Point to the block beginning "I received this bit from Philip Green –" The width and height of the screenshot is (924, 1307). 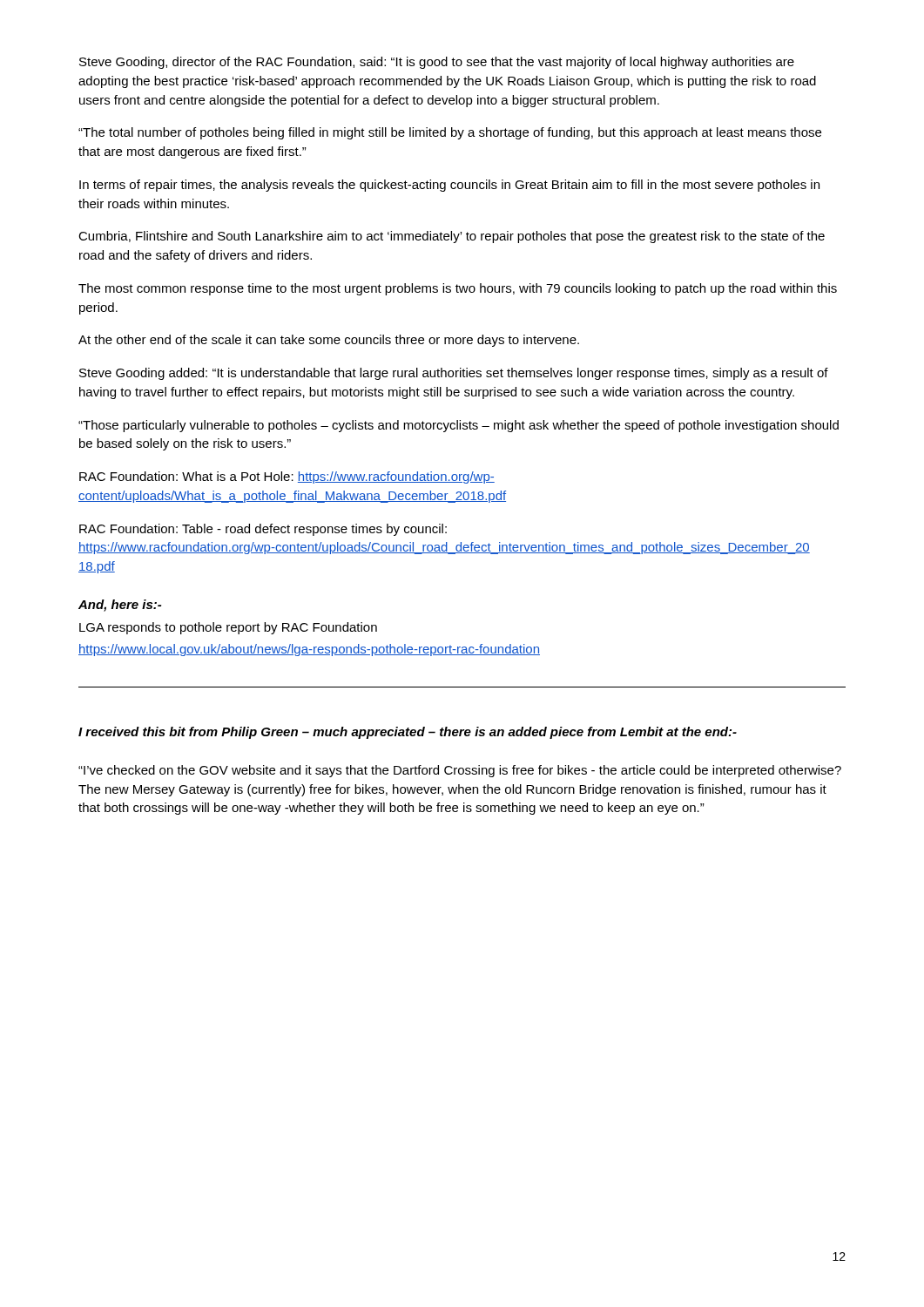408,731
